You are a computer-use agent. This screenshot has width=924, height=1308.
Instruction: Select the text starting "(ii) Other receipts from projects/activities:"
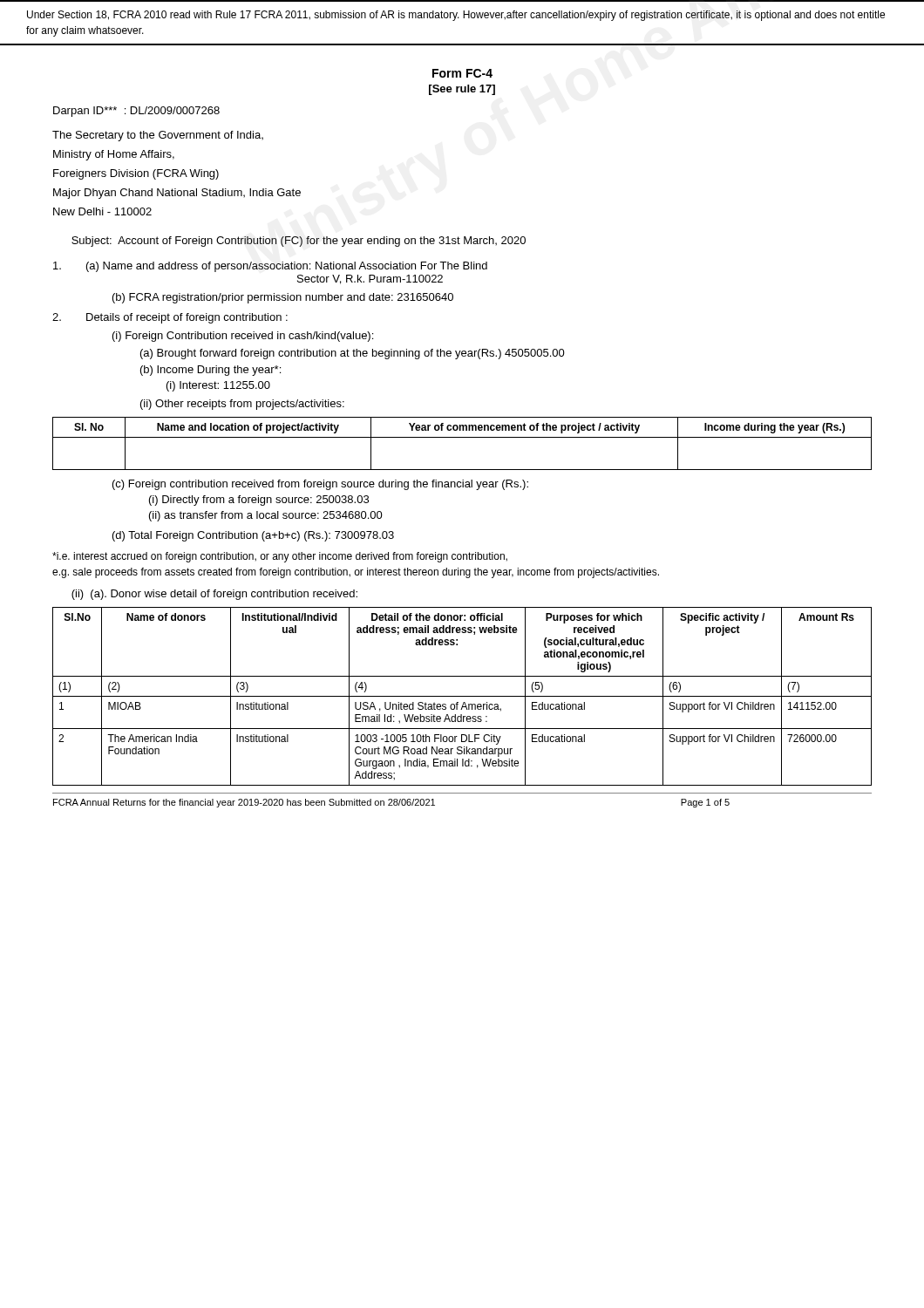tap(242, 404)
